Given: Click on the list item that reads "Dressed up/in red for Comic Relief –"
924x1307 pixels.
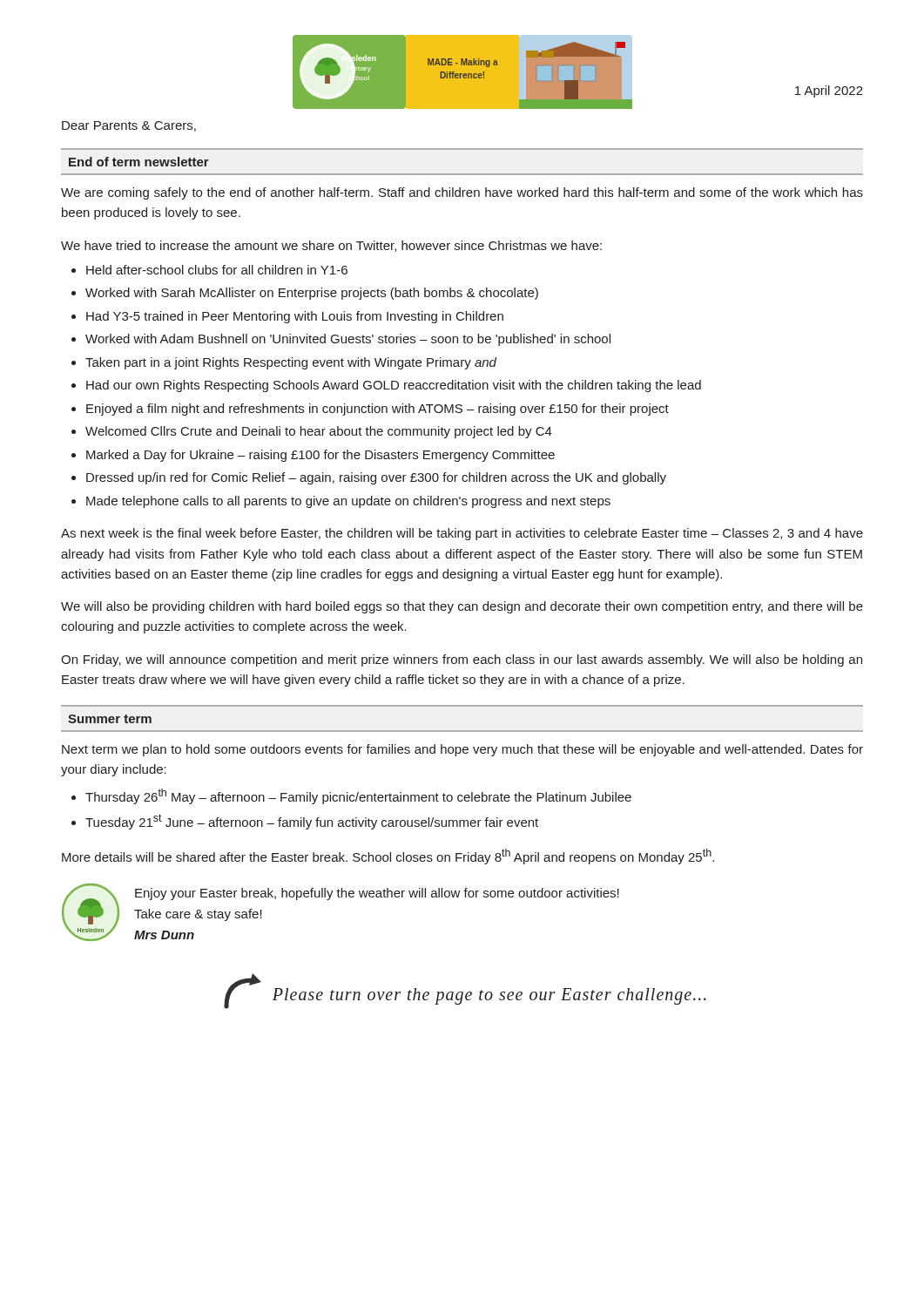Looking at the screenshot, I should coord(376,477).
